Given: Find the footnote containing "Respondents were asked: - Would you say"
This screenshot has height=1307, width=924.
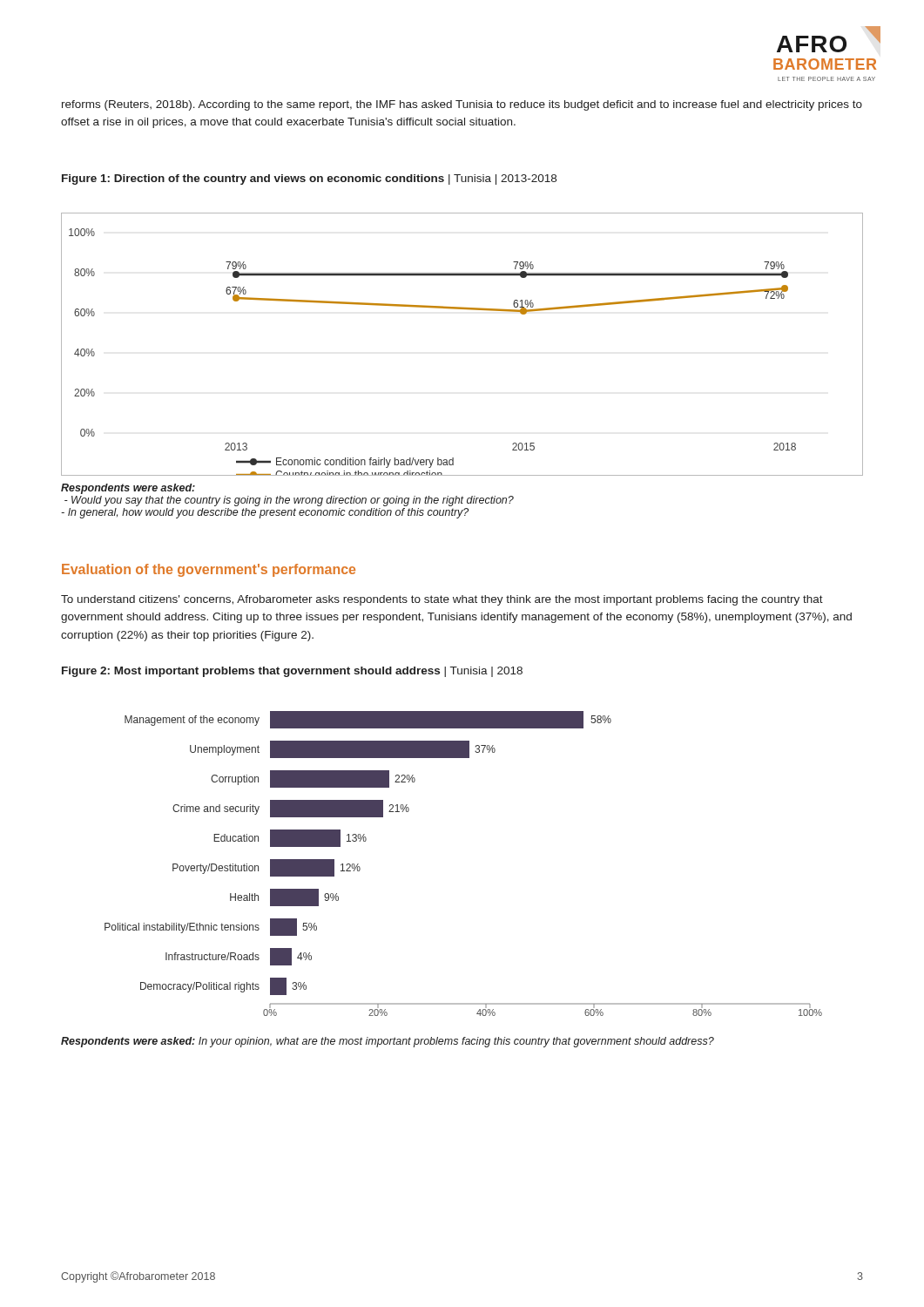Looking at the screenshot, I should 287,500.
